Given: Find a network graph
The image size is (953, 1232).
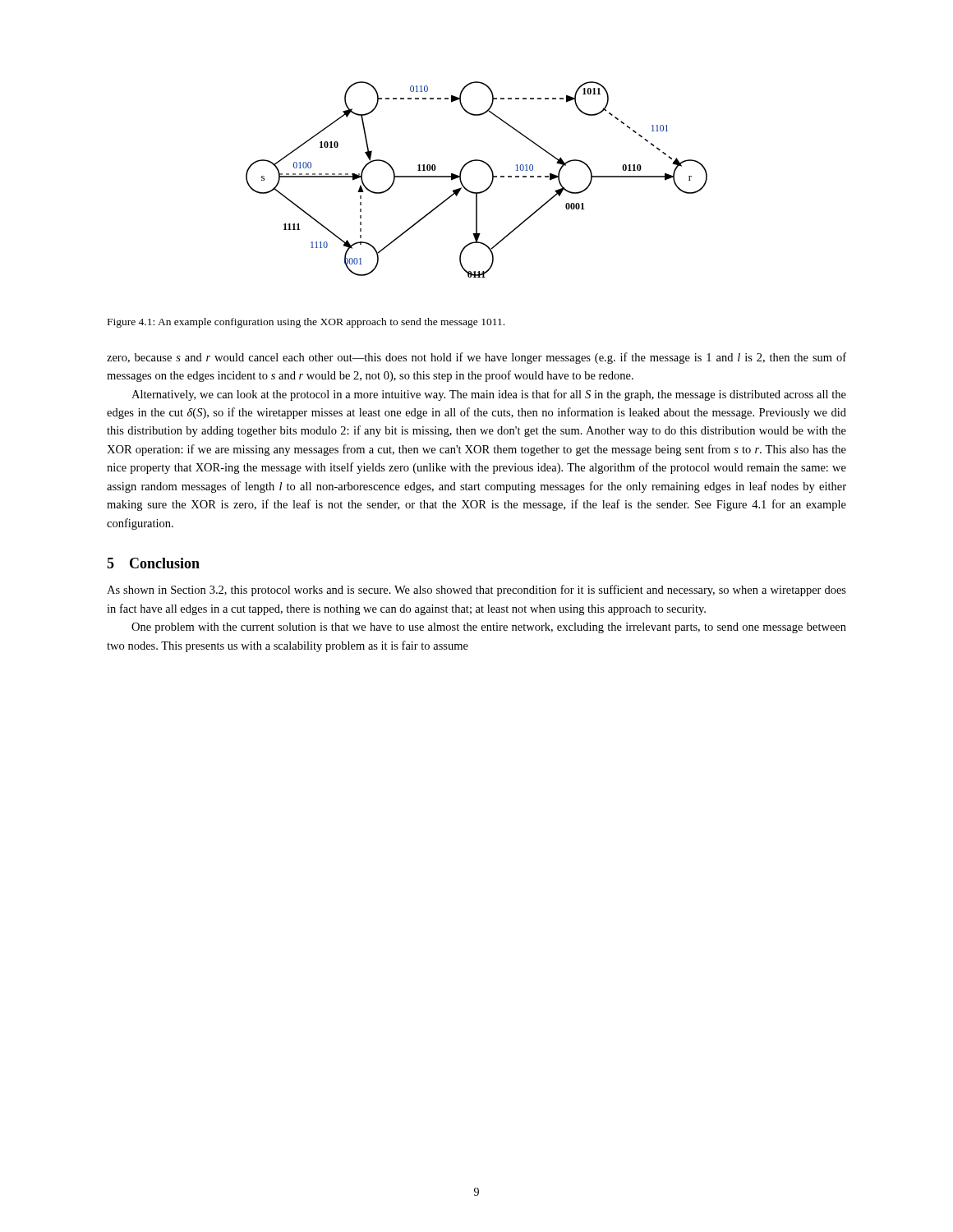Looking at the screenshot, I should [476, 178].
